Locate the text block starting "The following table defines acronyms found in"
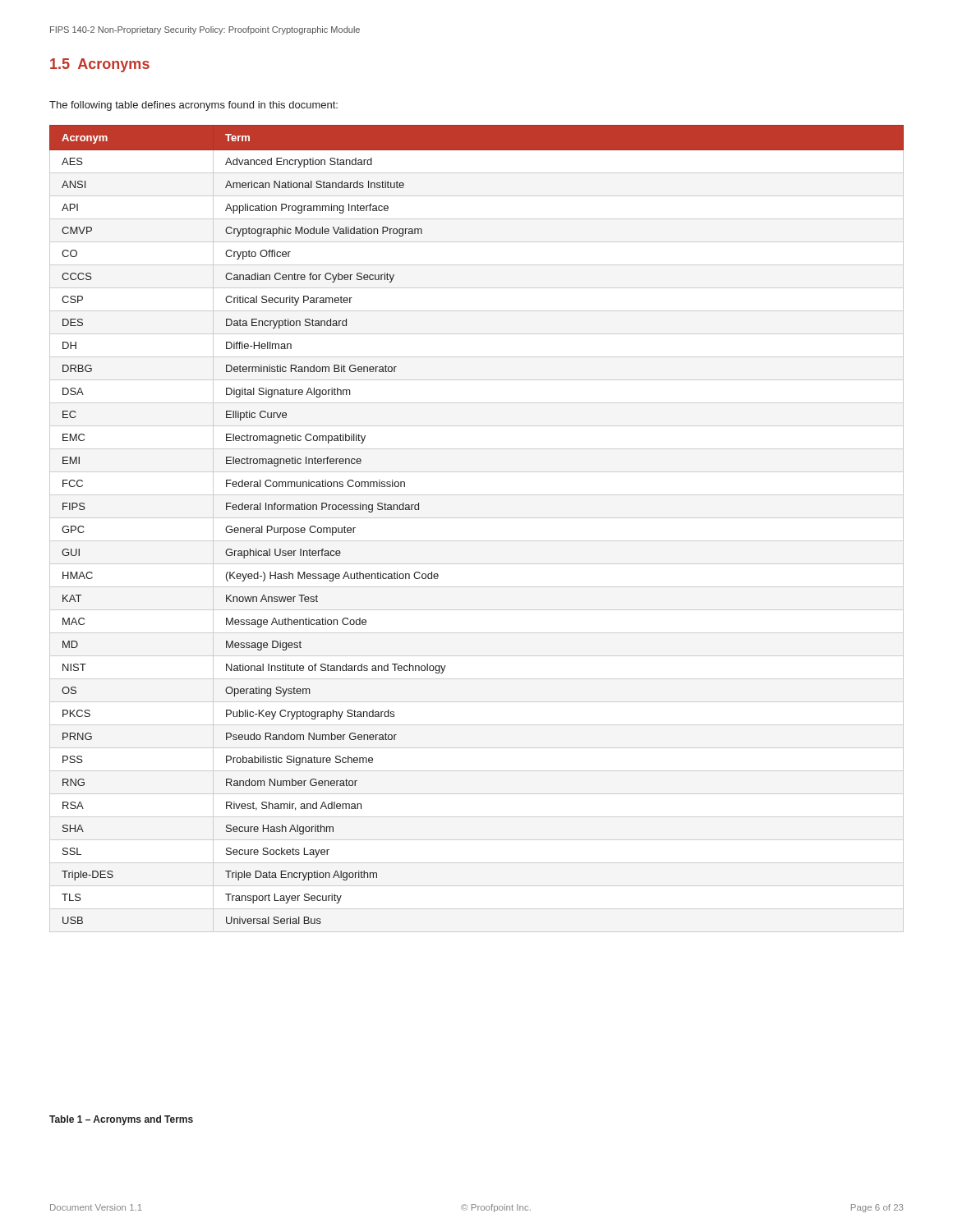 pos(194,105)
